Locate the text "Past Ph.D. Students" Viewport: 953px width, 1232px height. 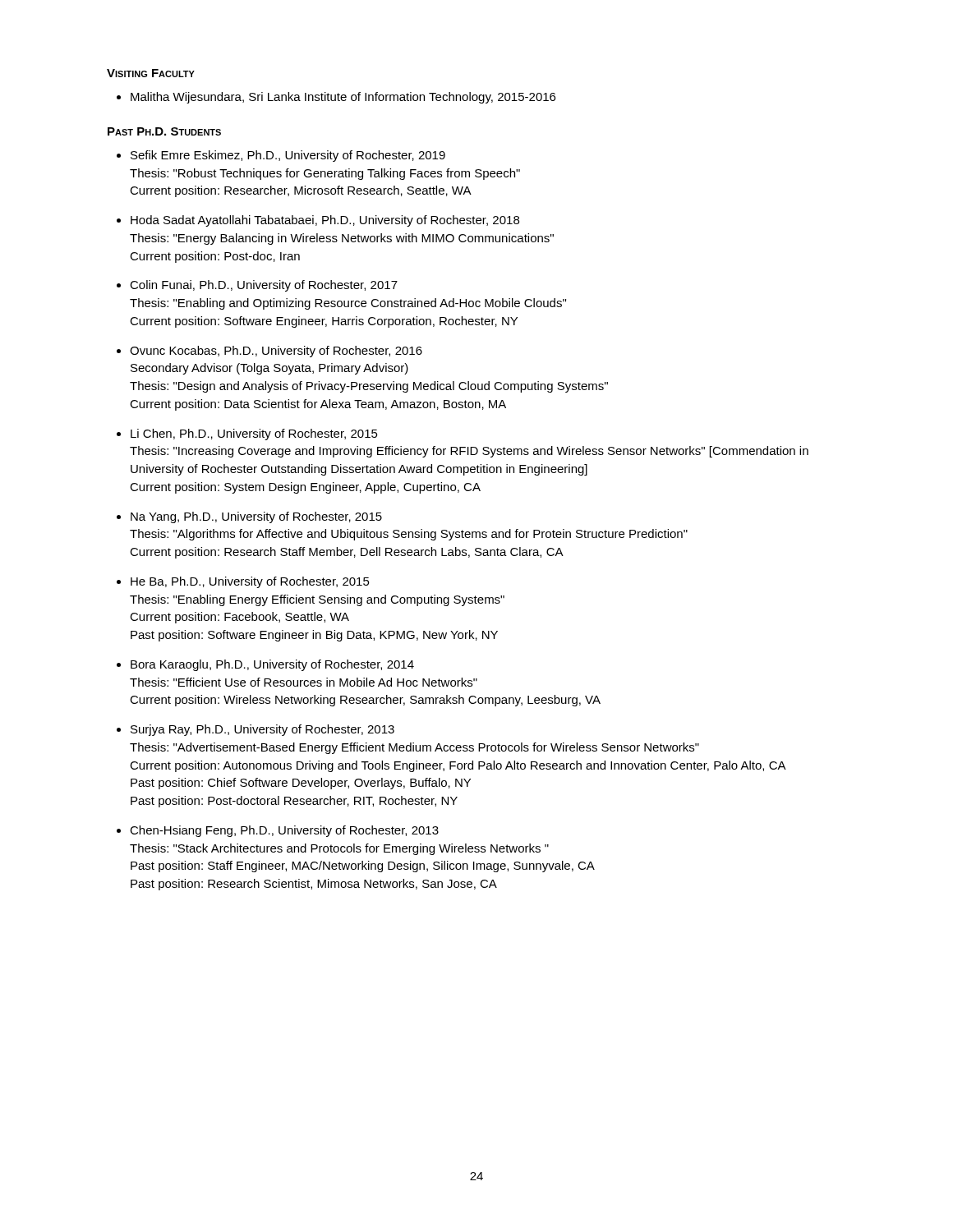[164, 131]
